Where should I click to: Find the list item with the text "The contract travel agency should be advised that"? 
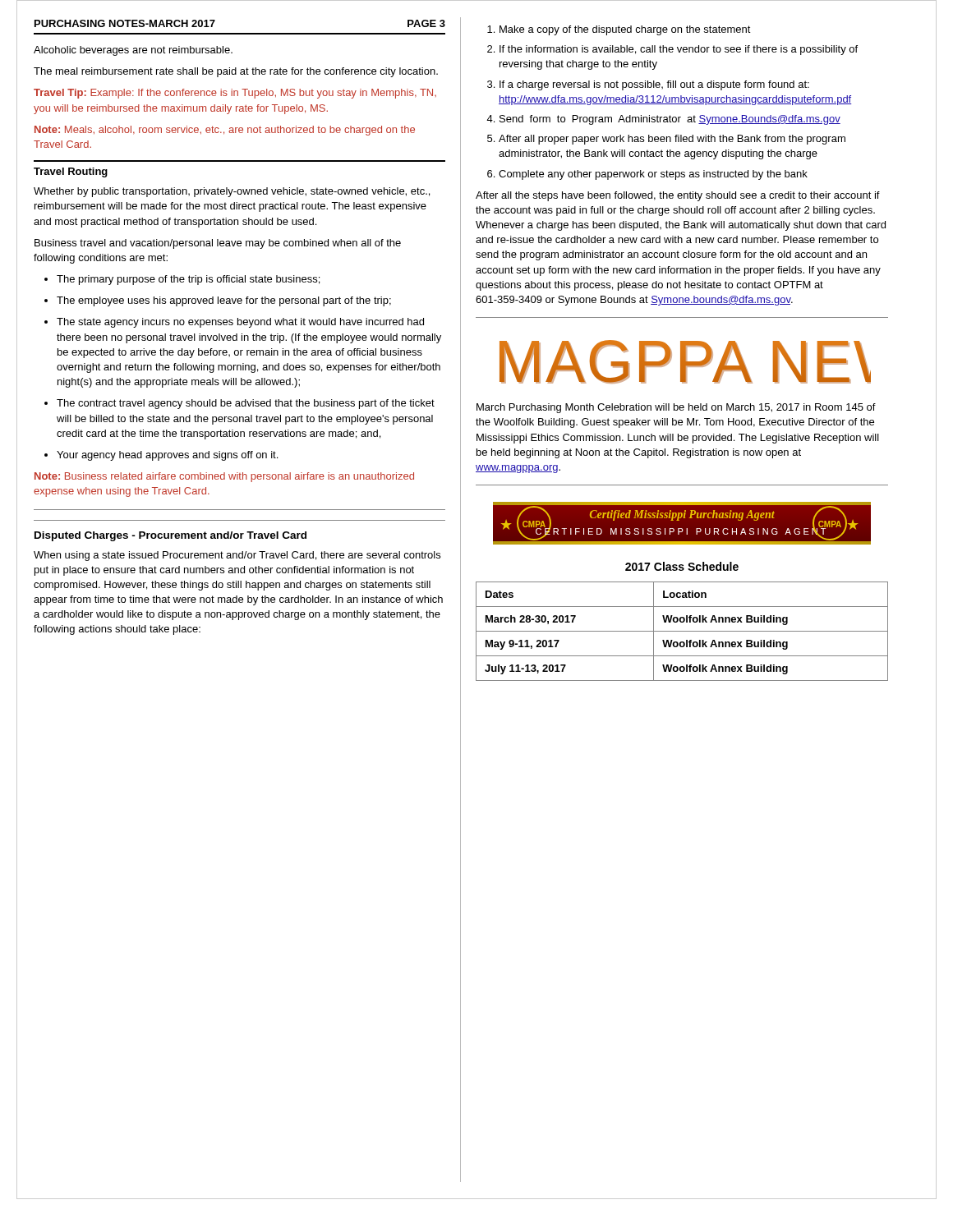click(x=245, y=418)
